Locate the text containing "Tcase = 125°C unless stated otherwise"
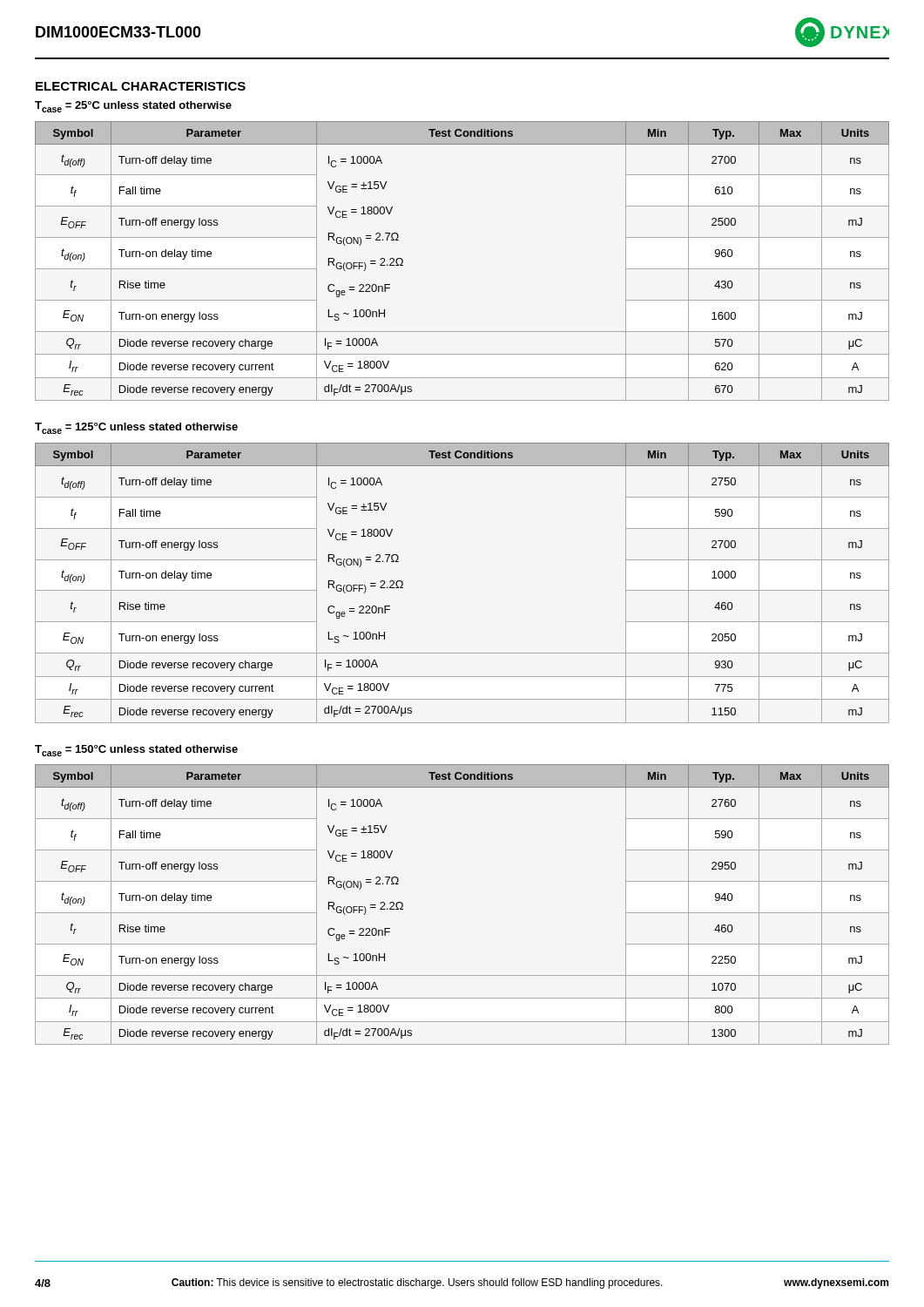Screen dimensions: 1307x924 (x=136, y=428)
